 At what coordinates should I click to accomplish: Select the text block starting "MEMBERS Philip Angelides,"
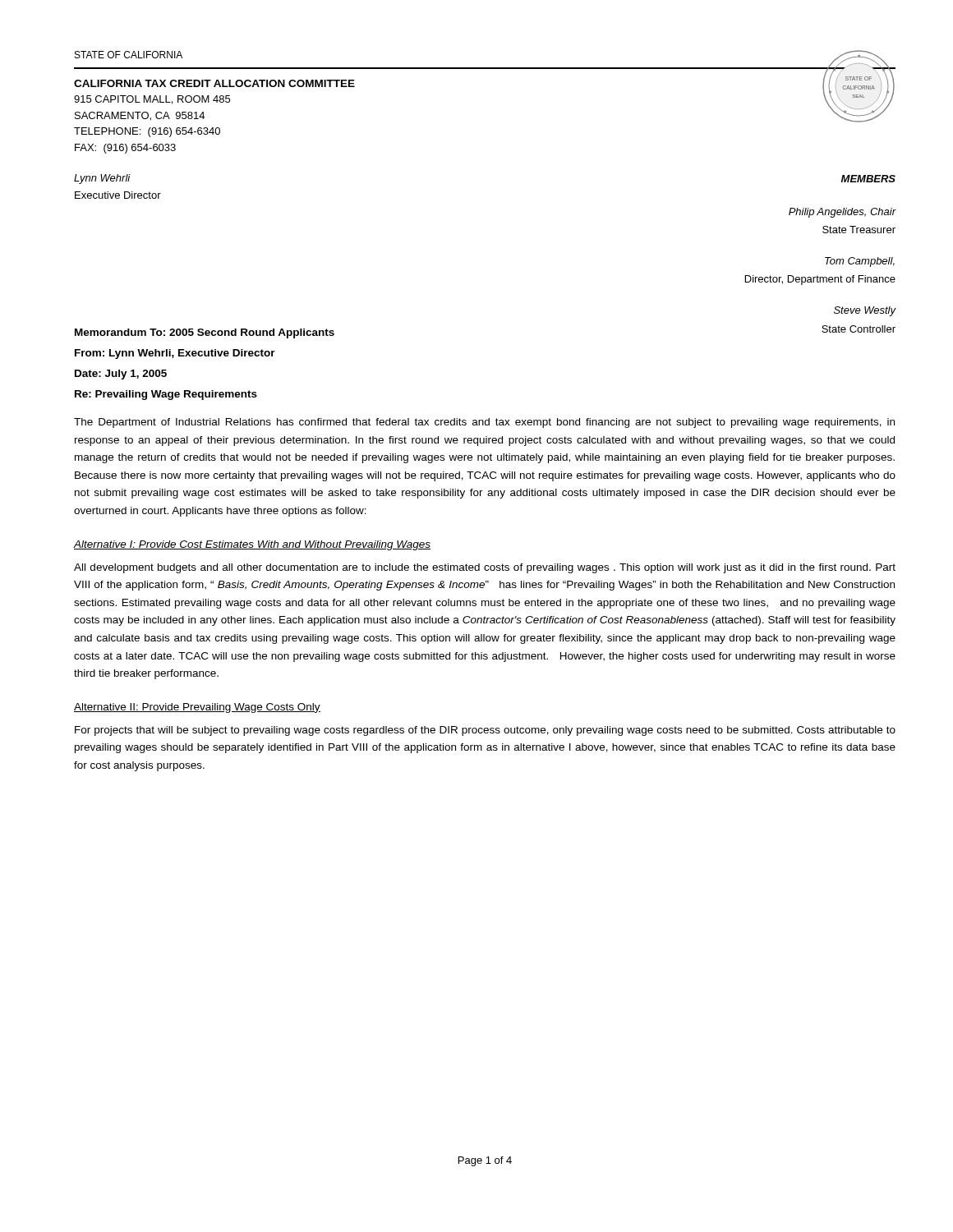point(820,254)
